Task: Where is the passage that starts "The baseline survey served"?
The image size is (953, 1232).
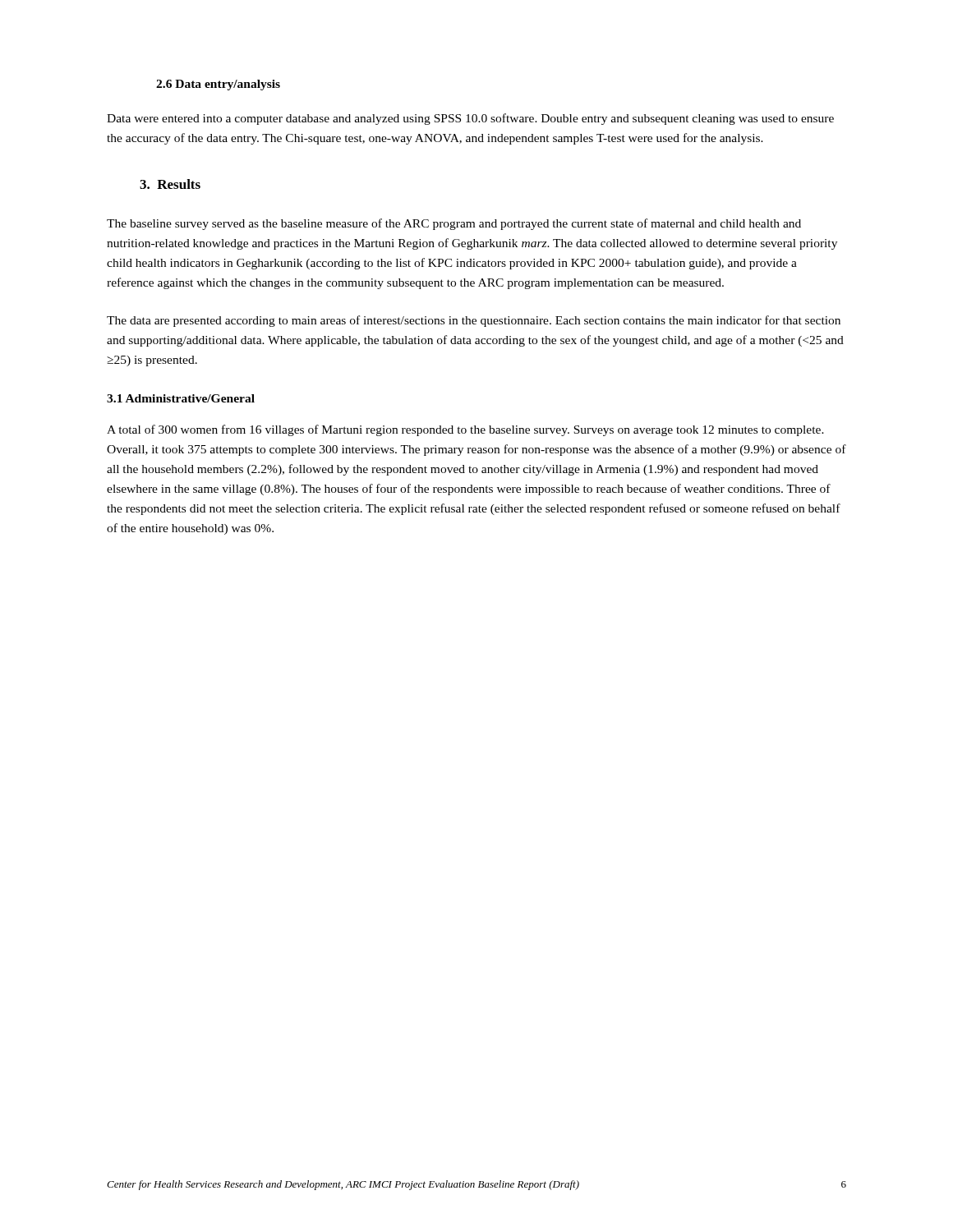Action: [x=472, y=253]
